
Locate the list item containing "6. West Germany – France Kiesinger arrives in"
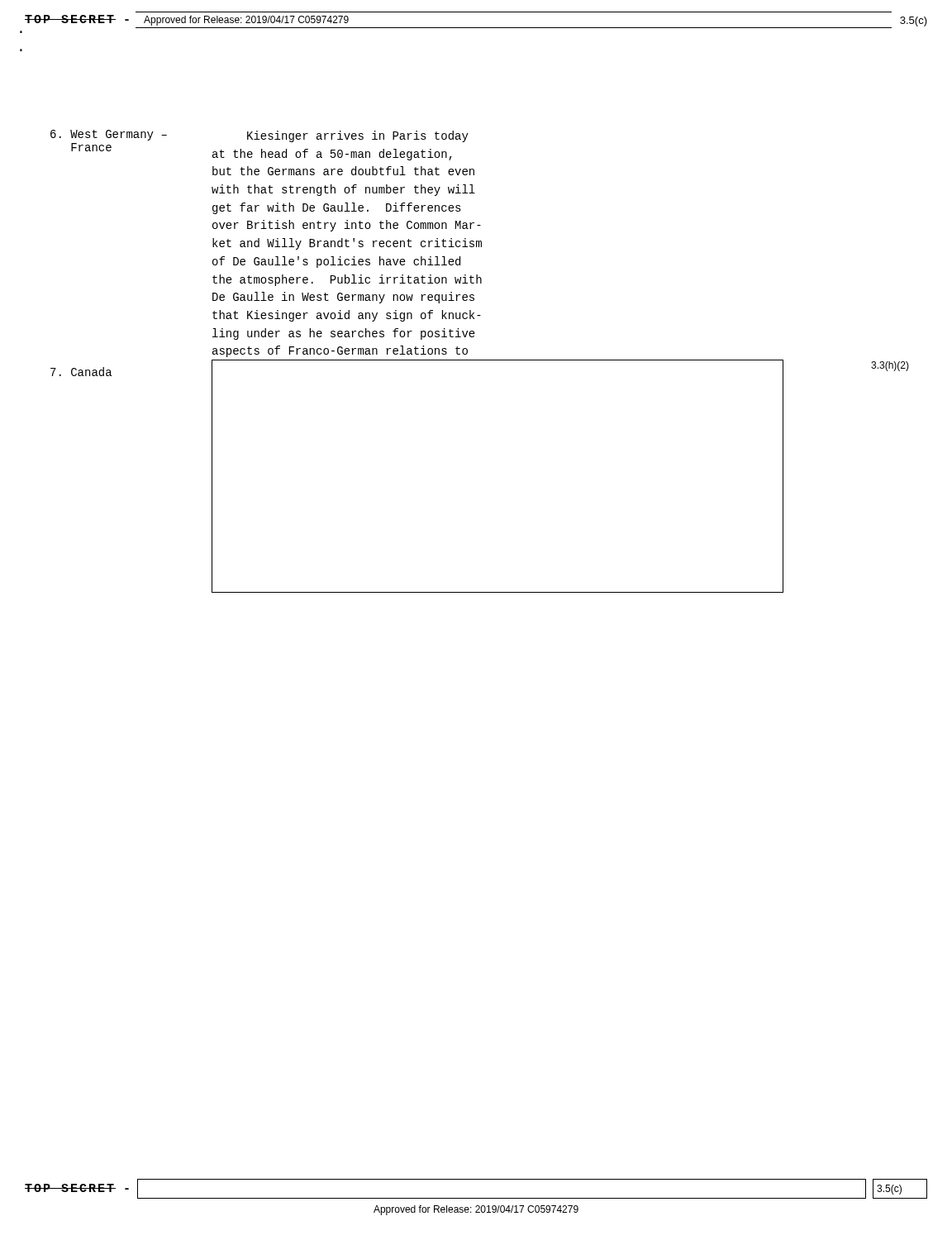(468, 254)
